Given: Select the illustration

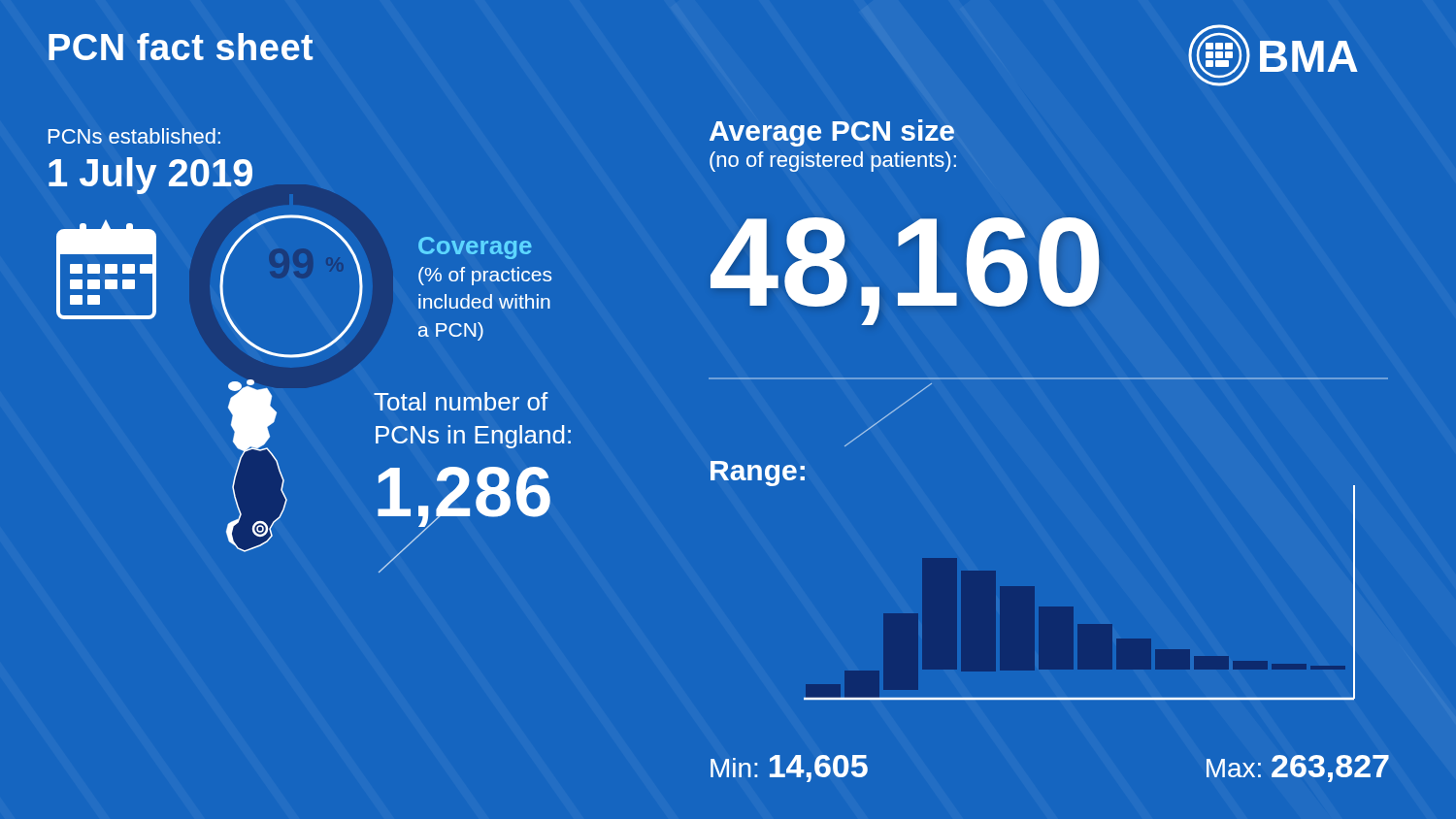Looking at the screenshot, I should 106,271.
